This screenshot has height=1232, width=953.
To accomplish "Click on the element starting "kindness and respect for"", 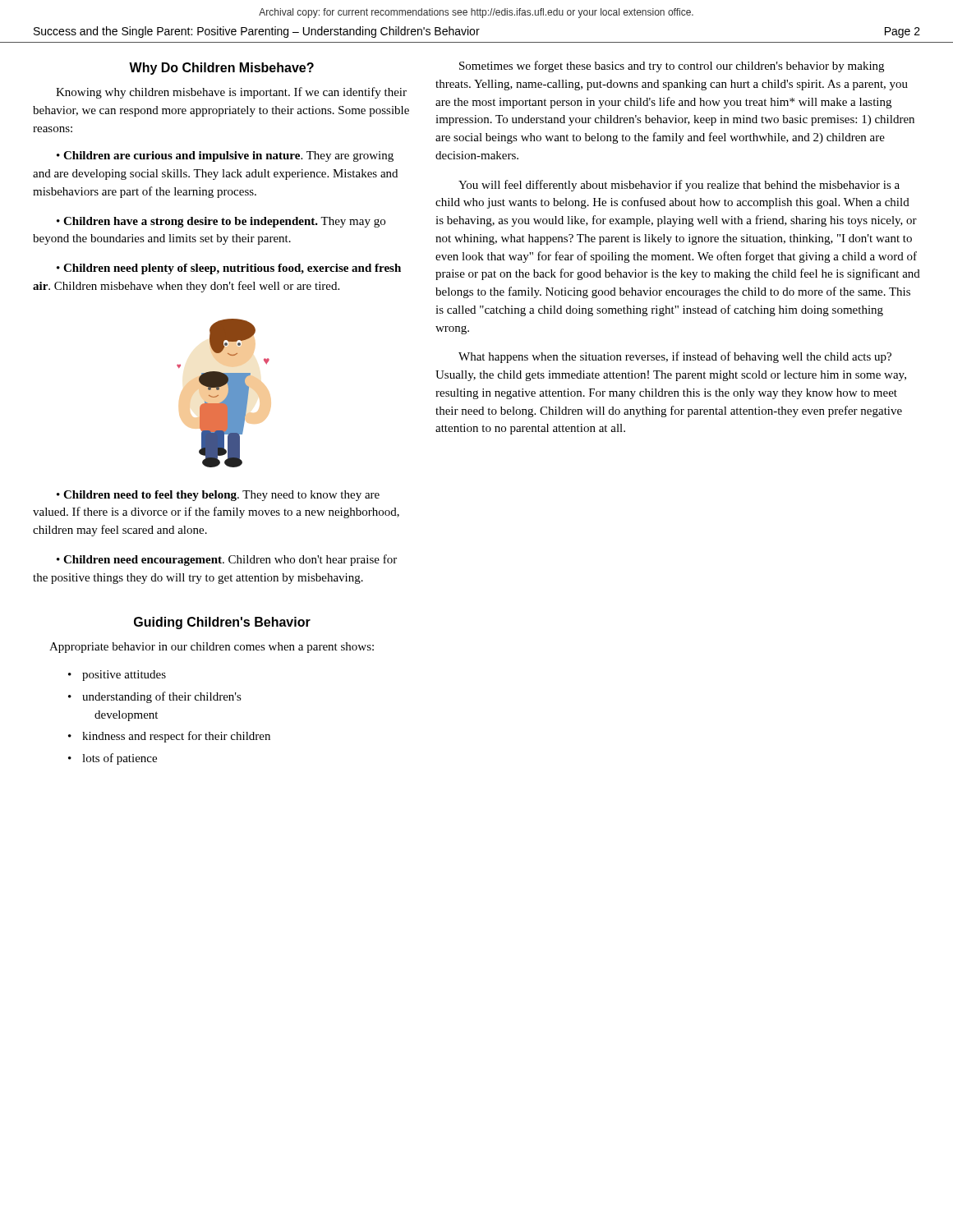I will click(176, 736).
